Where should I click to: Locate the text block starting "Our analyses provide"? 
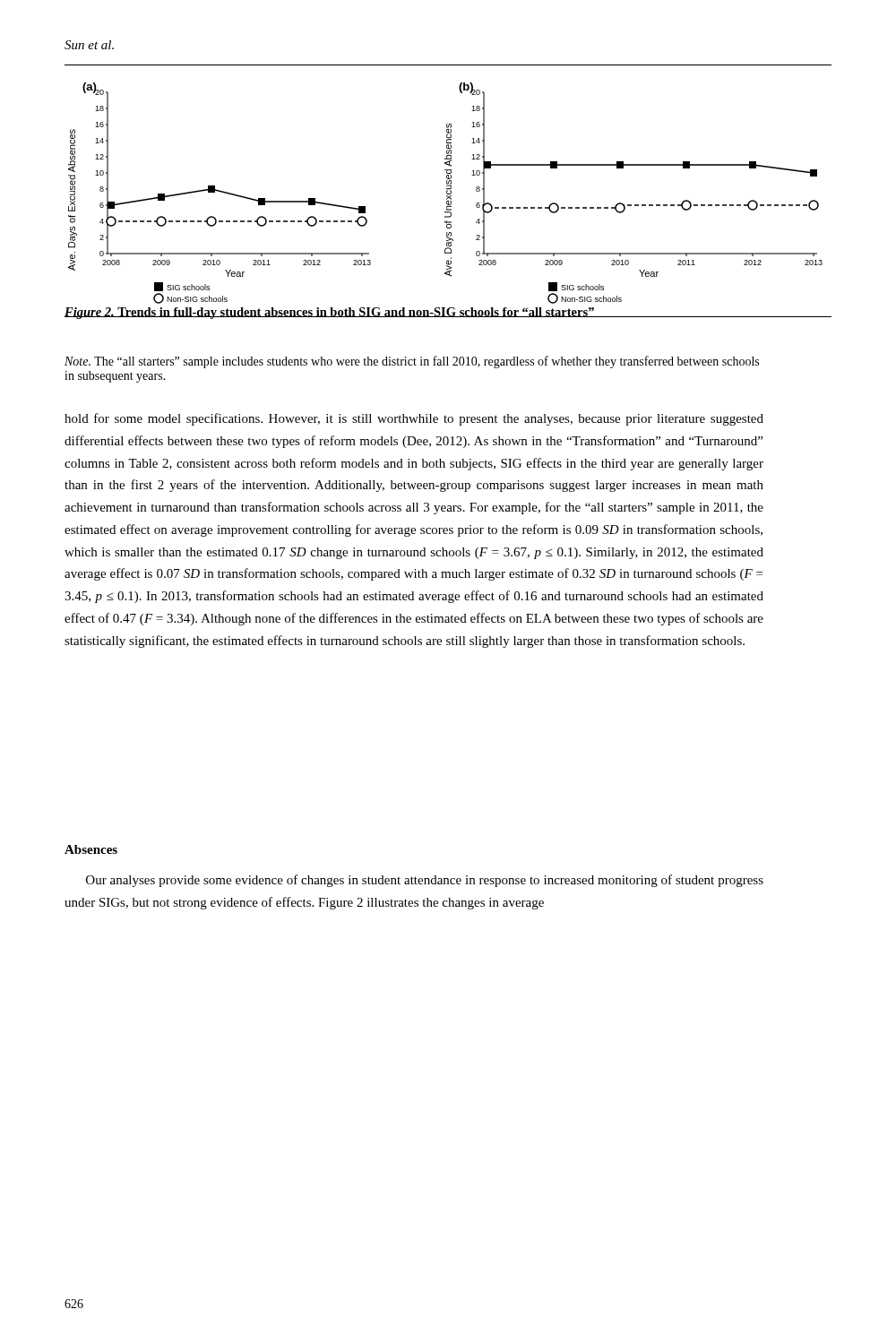point(414,891)
